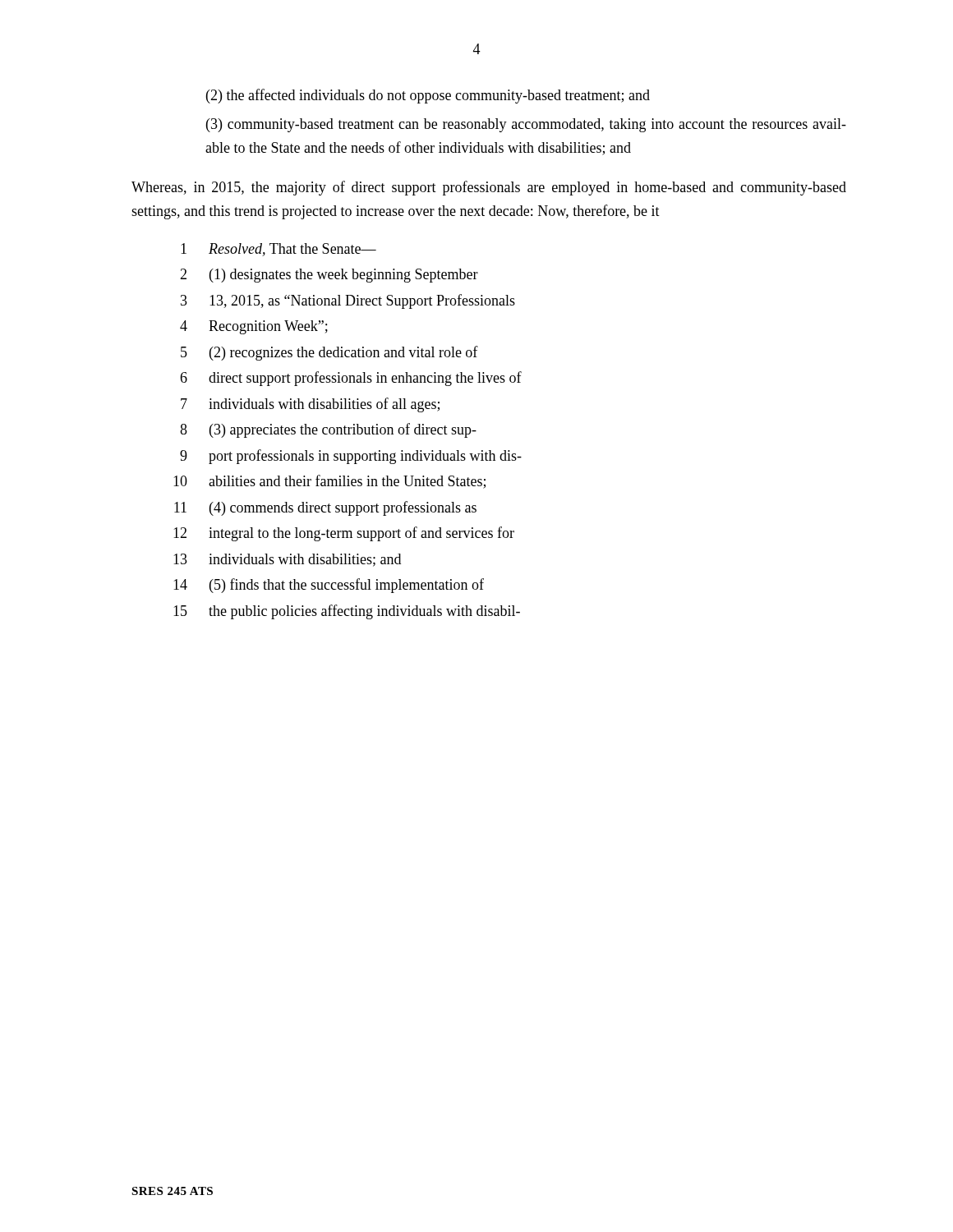Find the list item containing "12 integral to the long-term support of and"

[x=489, y=534]
